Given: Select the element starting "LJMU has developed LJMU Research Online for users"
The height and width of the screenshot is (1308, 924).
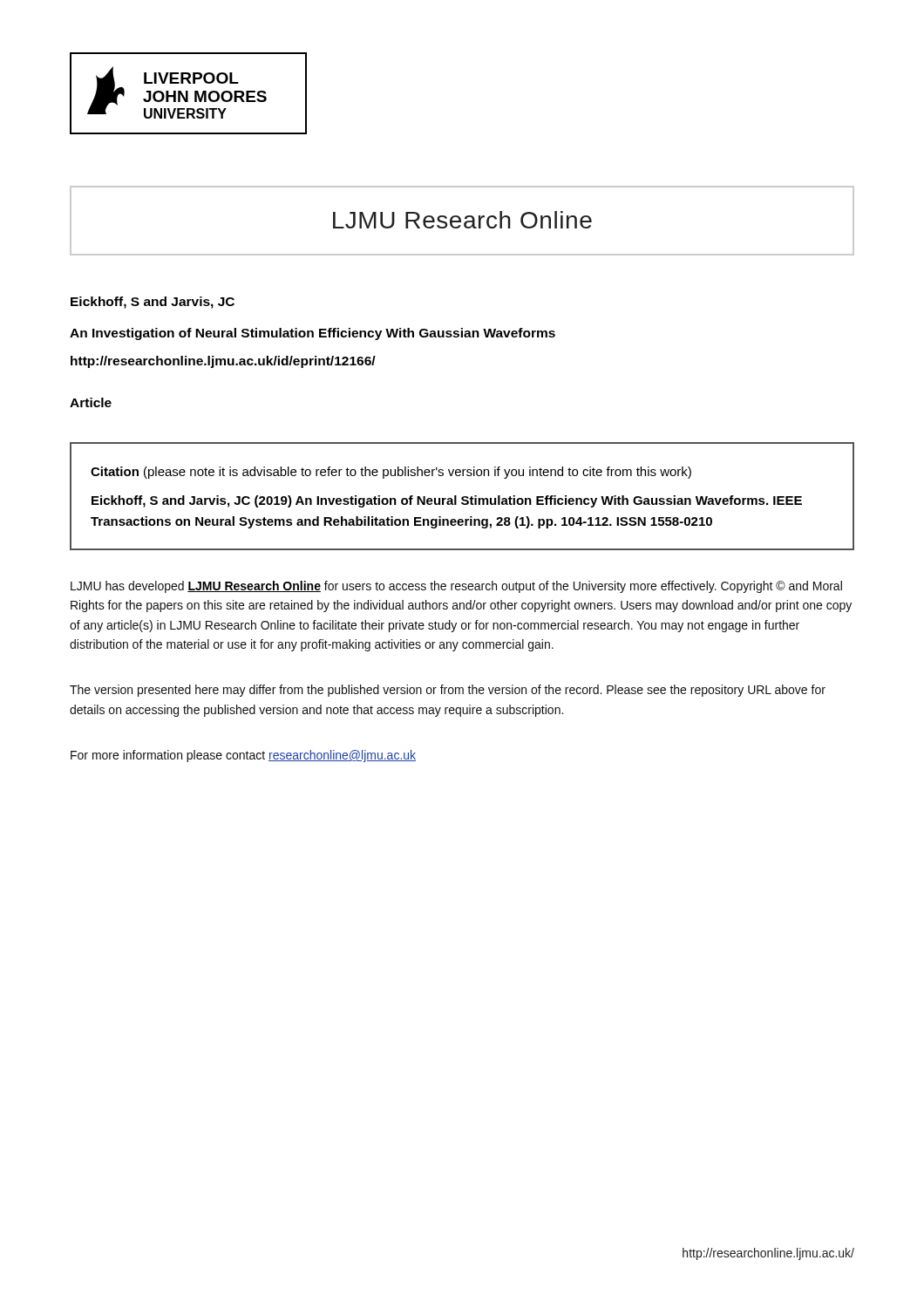Looking at the screenshot, I should tap(461, 615).
